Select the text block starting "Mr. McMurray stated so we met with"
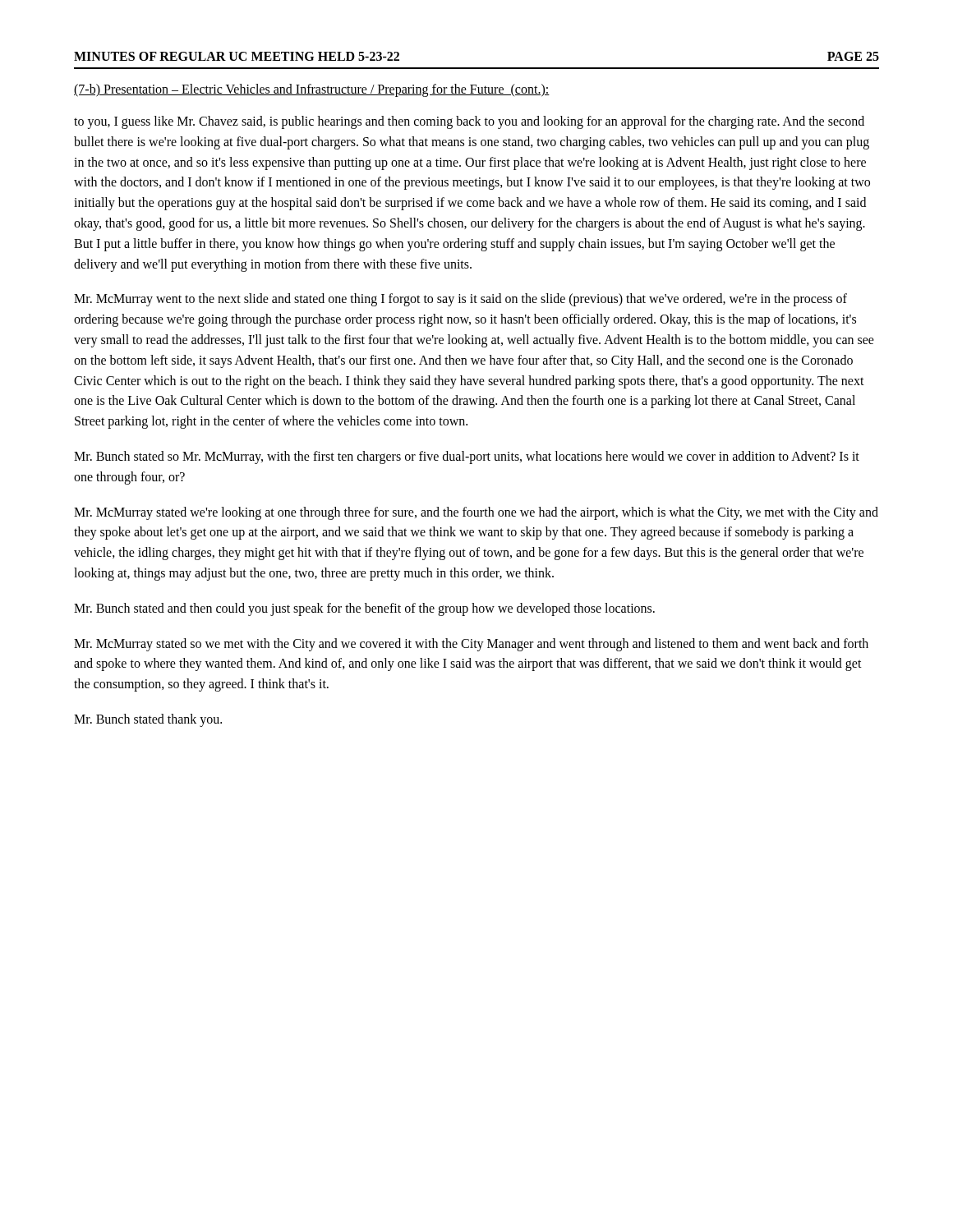 (x=471, y=664)
